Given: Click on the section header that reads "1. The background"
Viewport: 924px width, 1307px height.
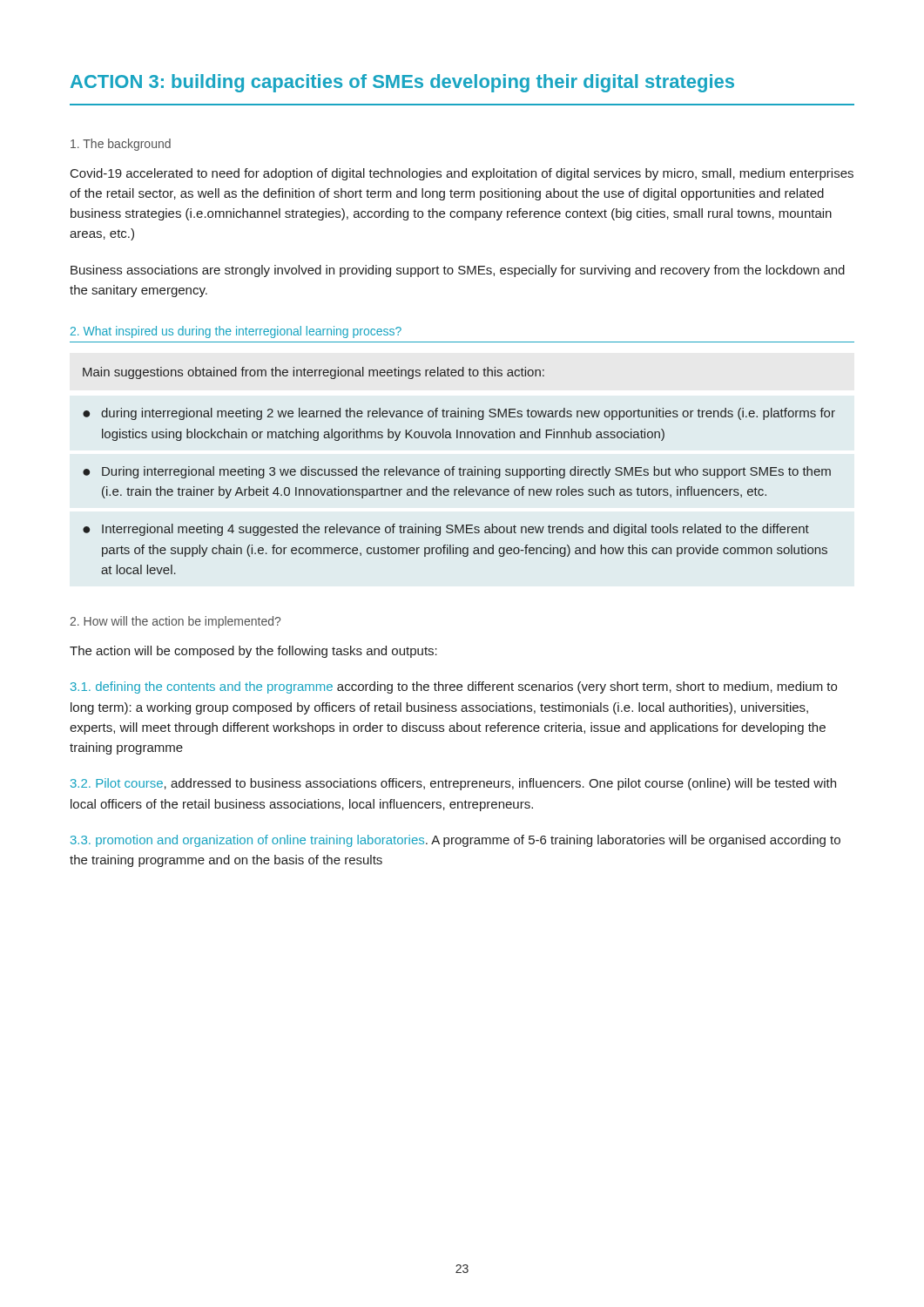Looking at the screenshot, I should point(121,145).
